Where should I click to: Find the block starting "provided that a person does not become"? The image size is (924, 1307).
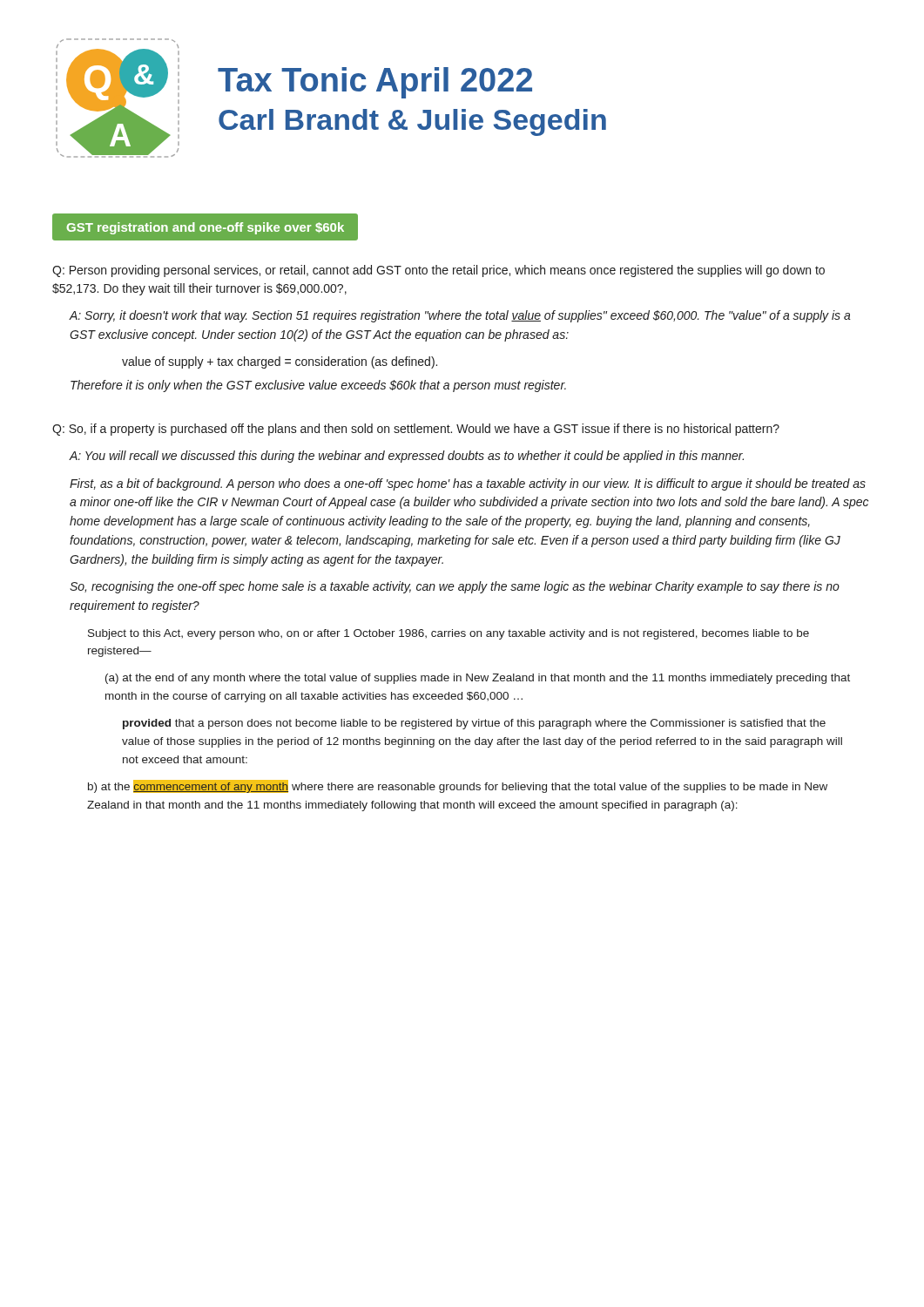pyautogui.click(x=482, y=741)
